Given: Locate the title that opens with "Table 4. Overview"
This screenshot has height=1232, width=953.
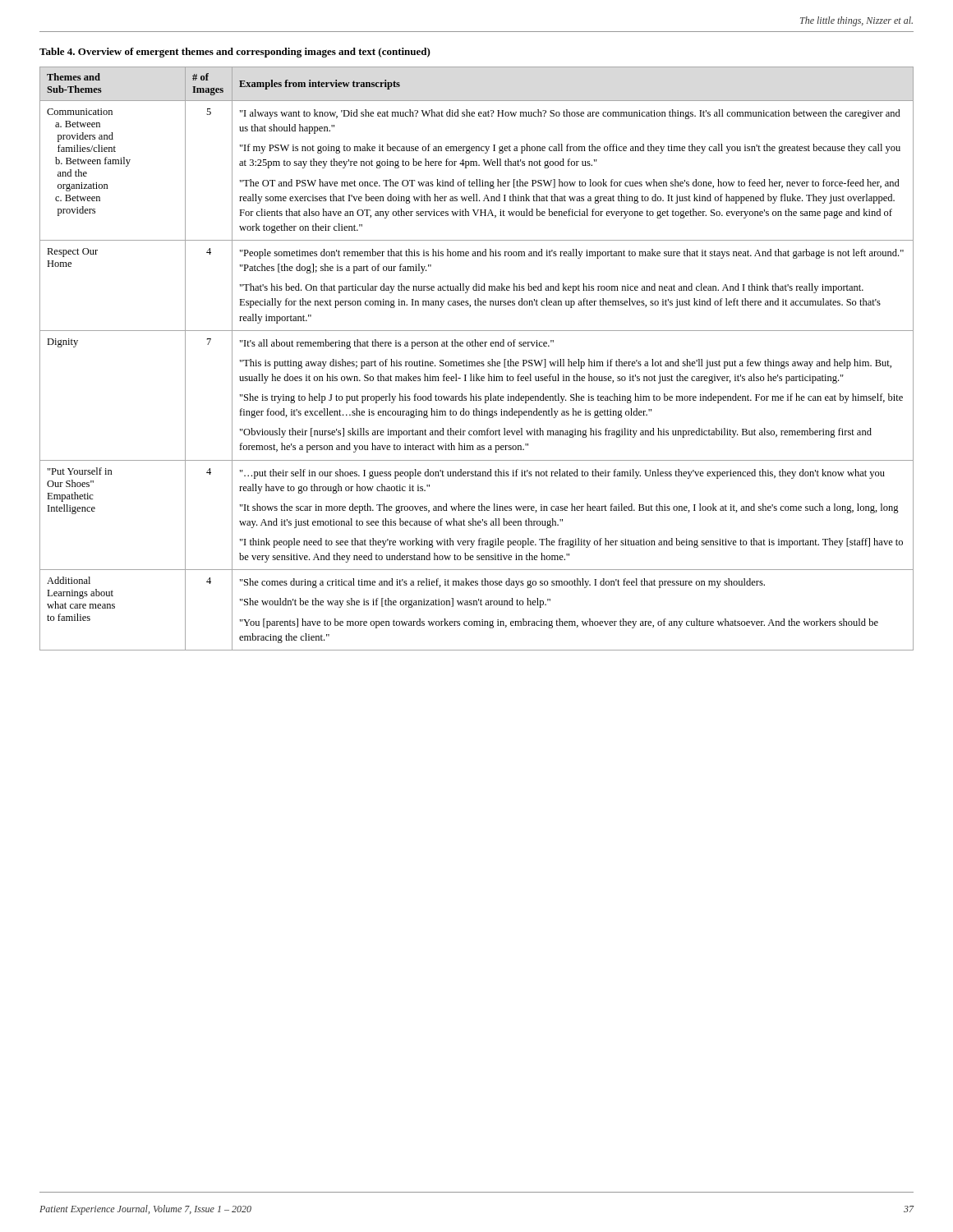Looking at the screenshot, I should click(x=235, y=51).
